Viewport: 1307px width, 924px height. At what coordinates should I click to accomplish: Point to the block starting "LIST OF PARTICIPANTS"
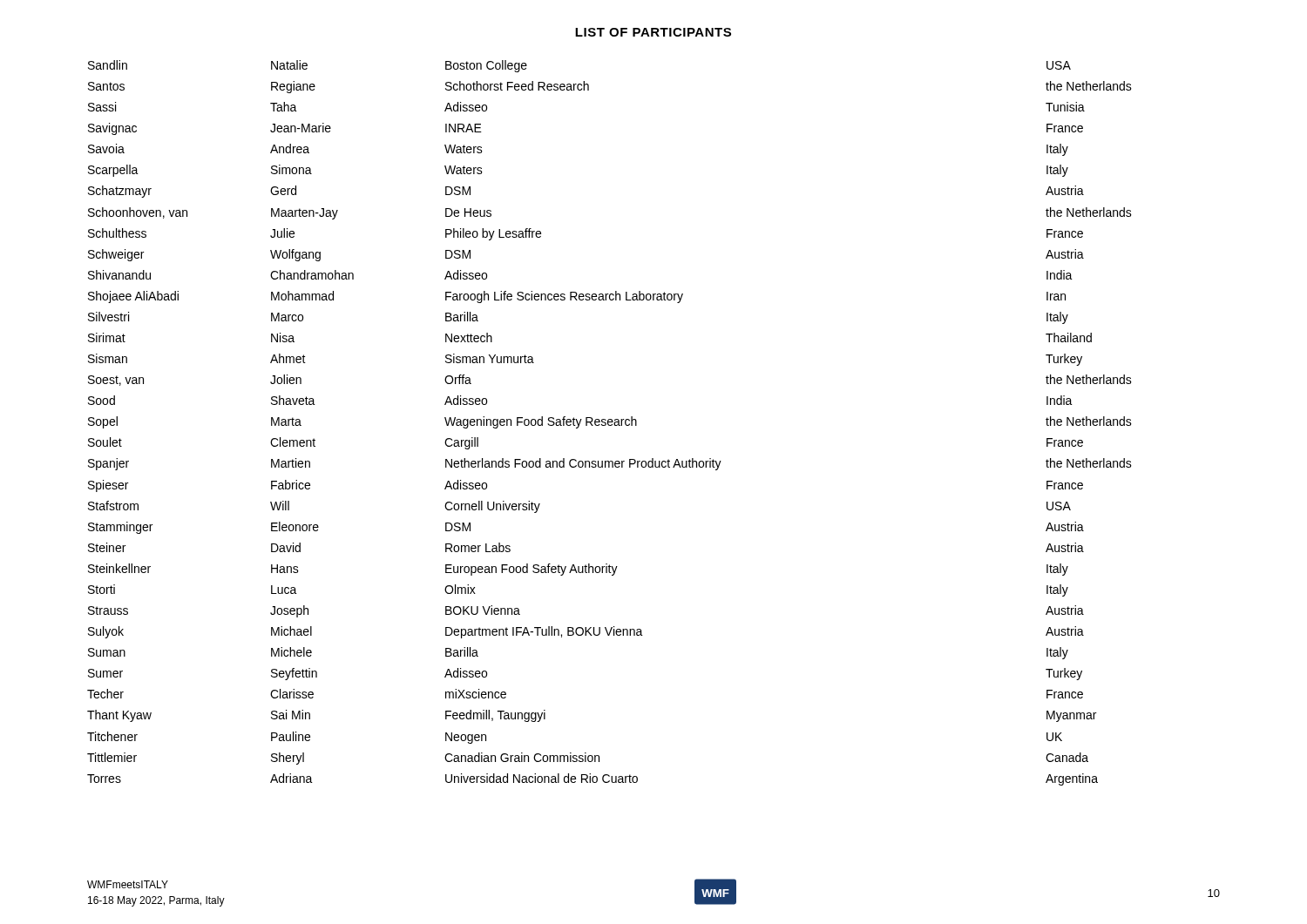point(654,32)
